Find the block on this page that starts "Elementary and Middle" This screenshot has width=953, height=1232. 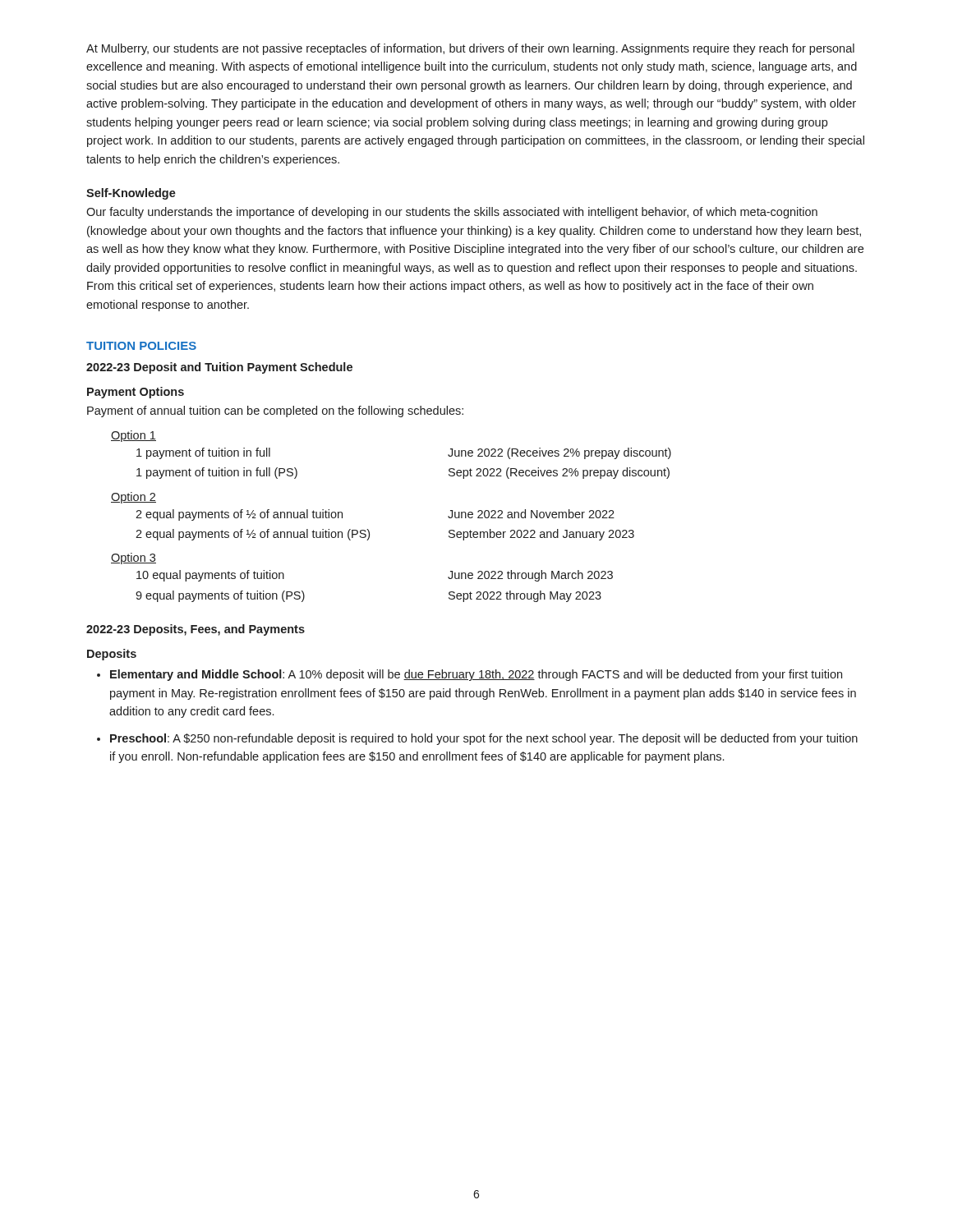[483, 693]
